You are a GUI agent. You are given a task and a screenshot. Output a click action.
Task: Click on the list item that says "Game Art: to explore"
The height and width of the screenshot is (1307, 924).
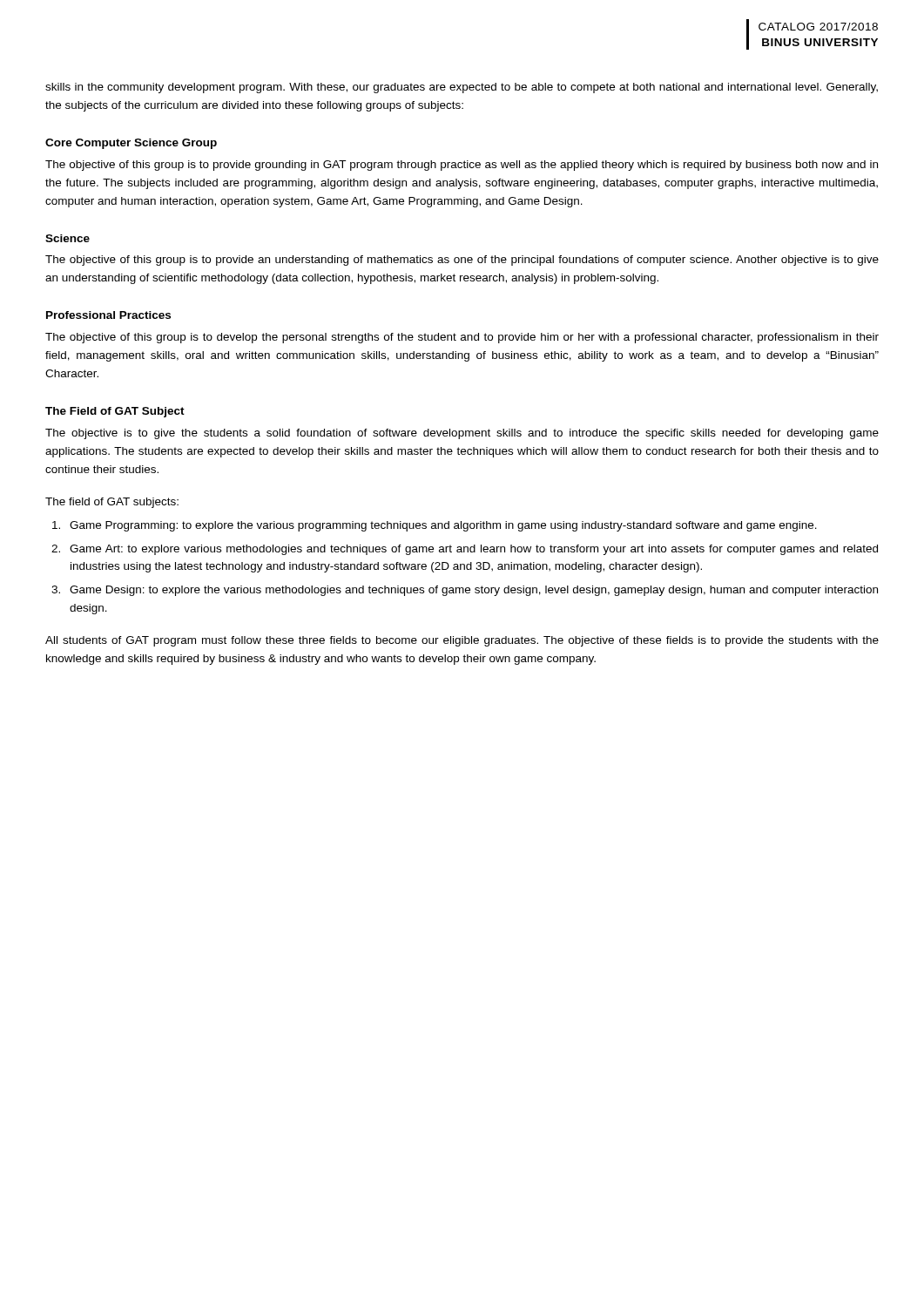point(474,557)
